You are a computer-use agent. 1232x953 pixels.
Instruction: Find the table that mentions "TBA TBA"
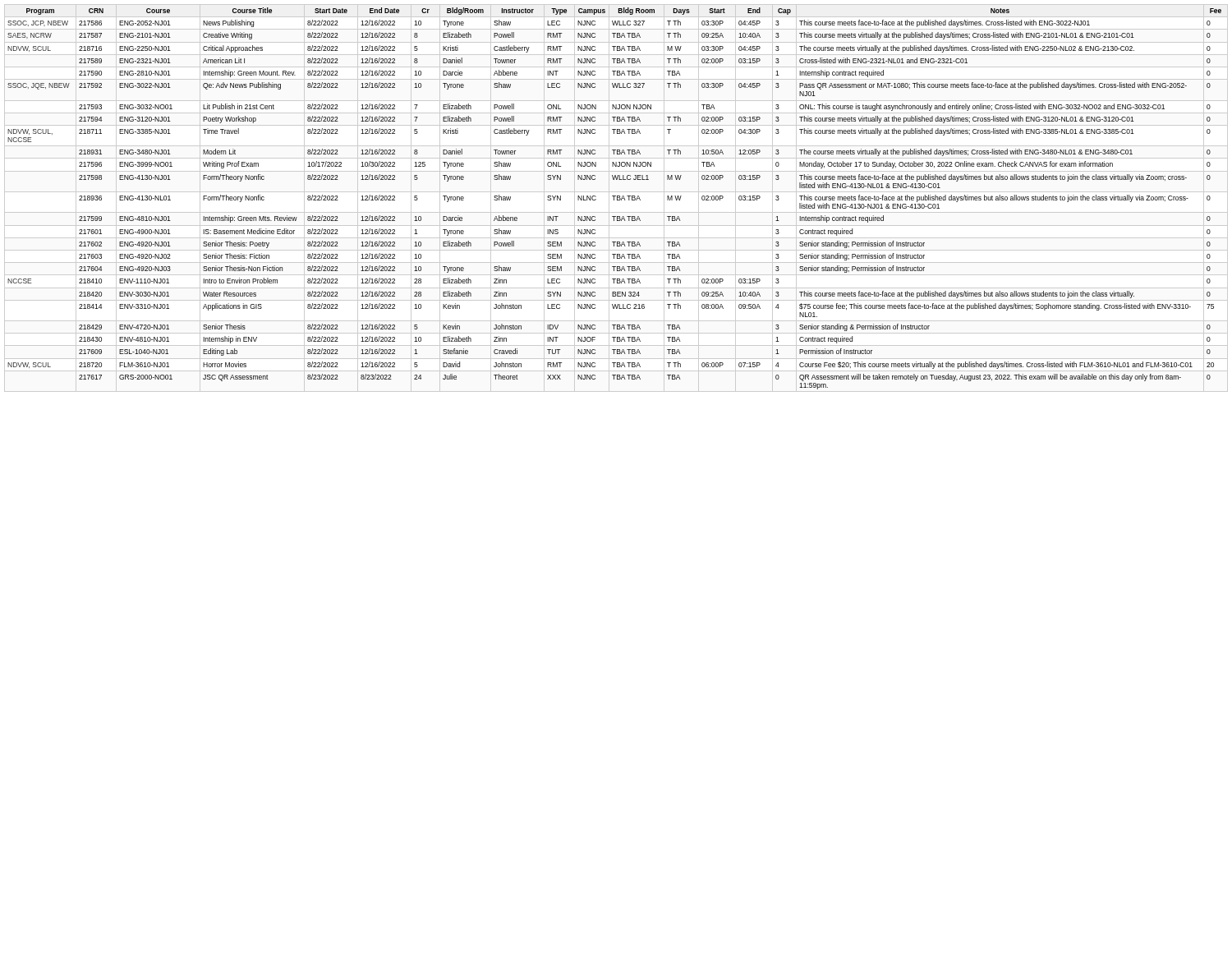(616, 198)
